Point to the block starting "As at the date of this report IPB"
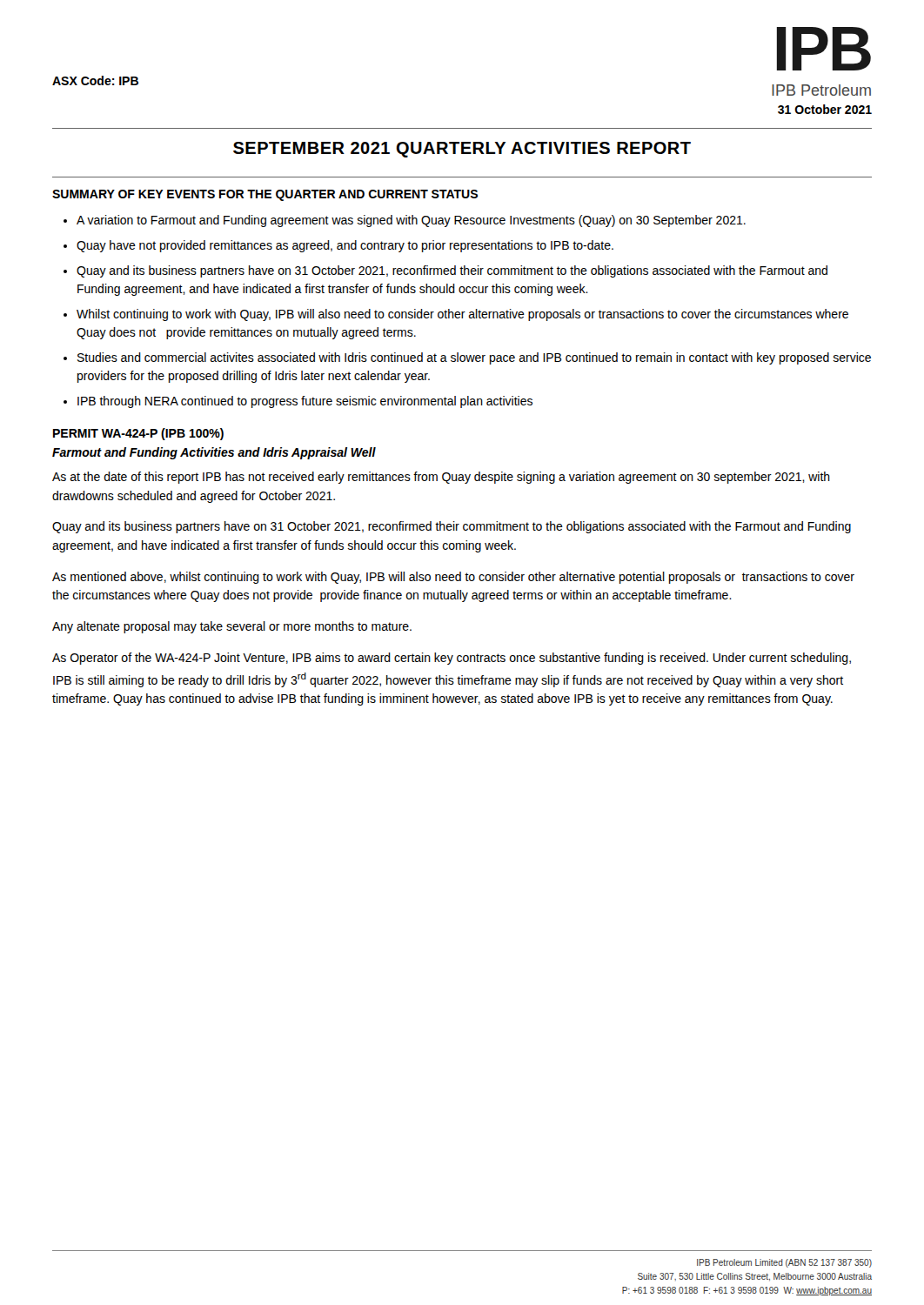924x1305 pixels. point(441,486)
